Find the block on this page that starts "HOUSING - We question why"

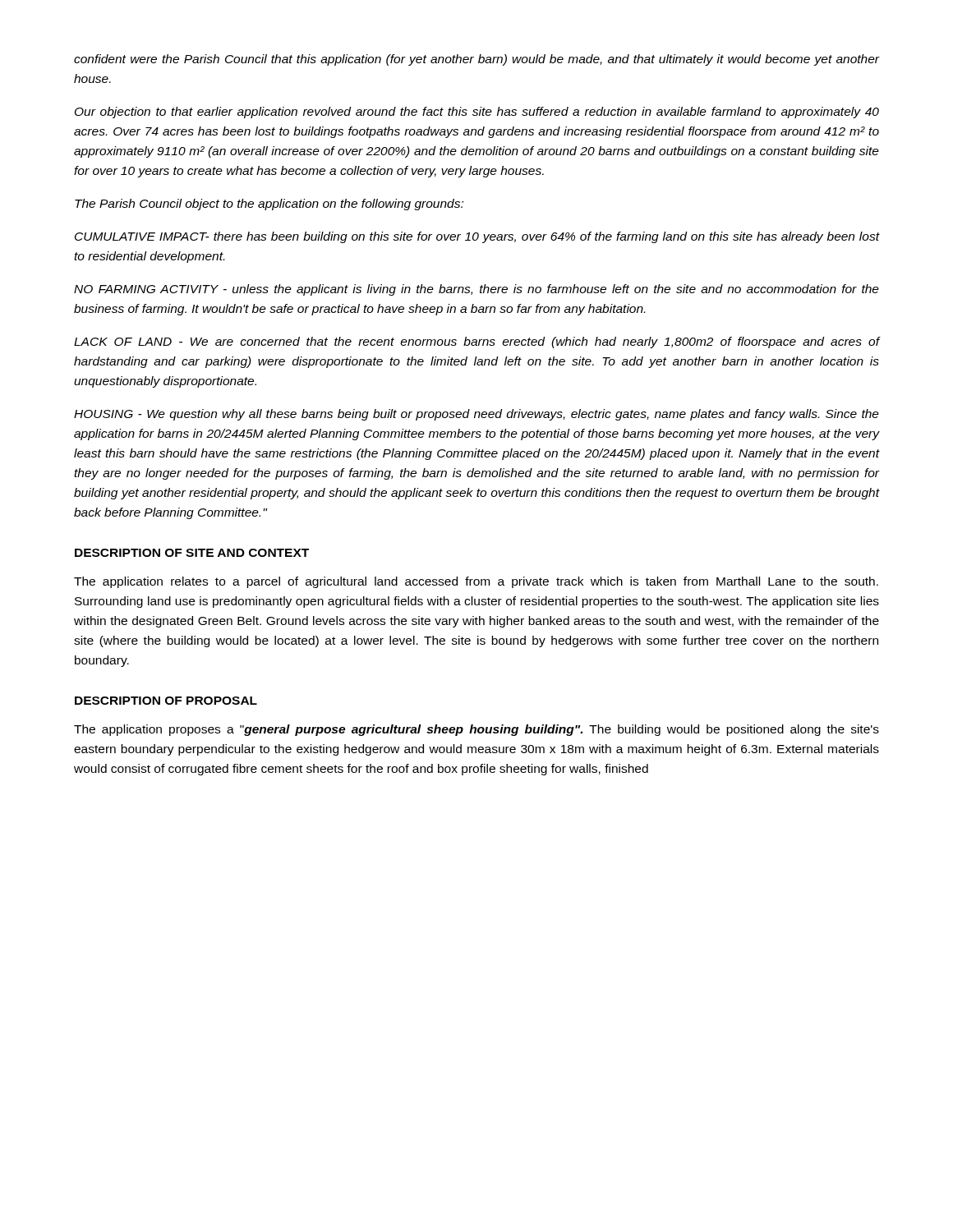(x=476, y=463)
